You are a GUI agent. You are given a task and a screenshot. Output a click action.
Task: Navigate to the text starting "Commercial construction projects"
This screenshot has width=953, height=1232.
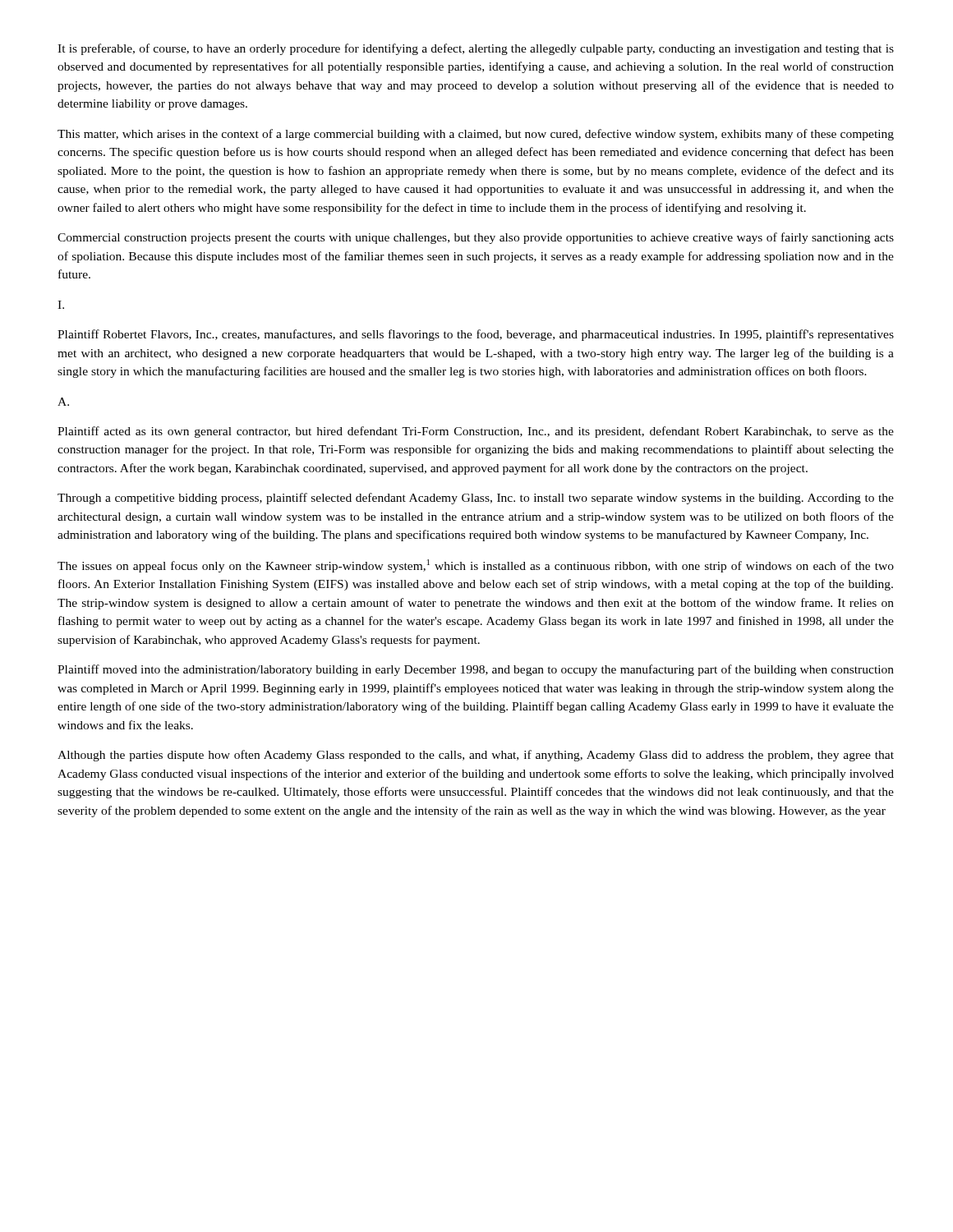click(476, 256)
